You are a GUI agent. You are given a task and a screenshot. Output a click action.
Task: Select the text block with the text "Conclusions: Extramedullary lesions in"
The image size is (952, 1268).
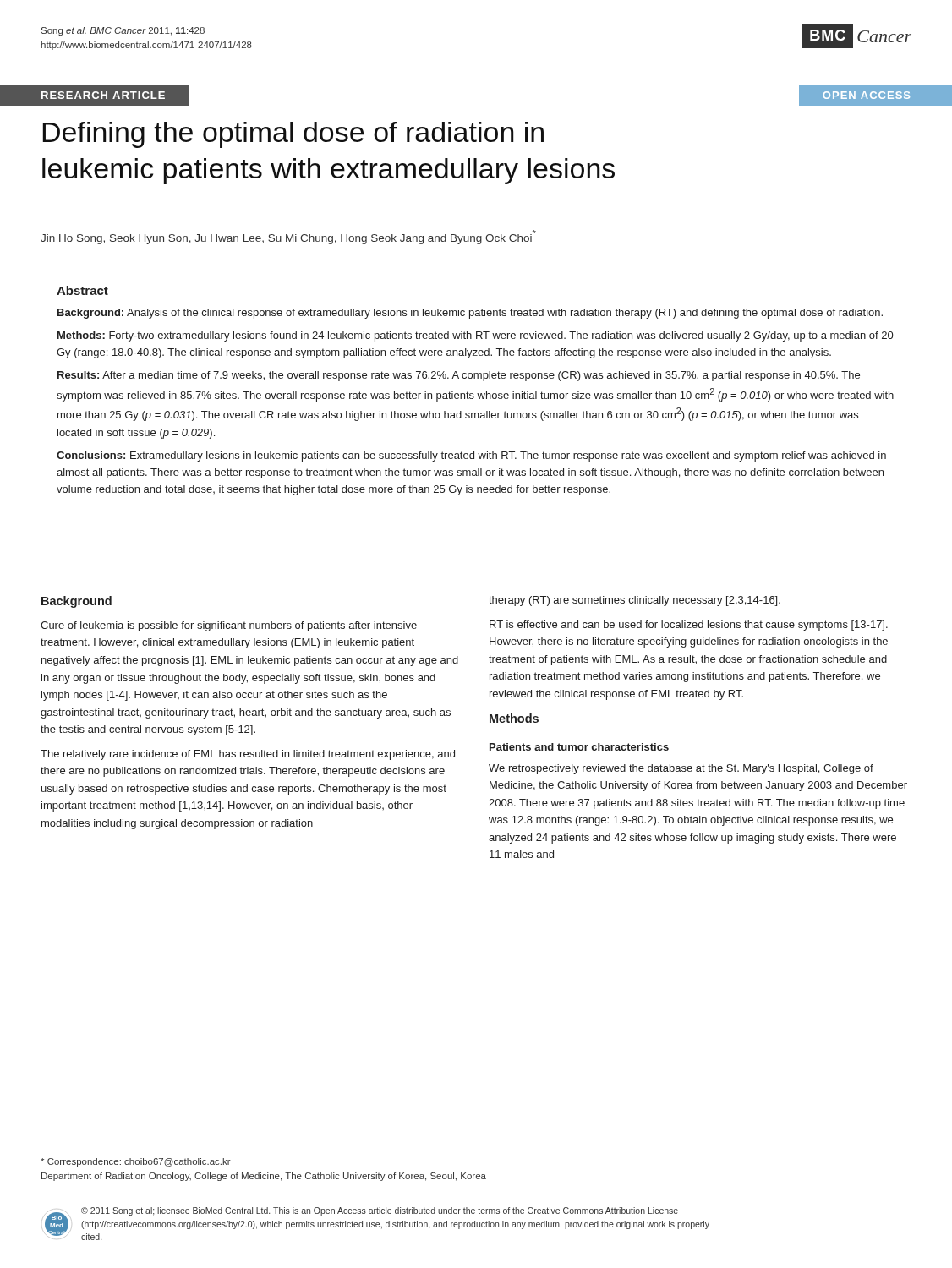click(472, 472)
